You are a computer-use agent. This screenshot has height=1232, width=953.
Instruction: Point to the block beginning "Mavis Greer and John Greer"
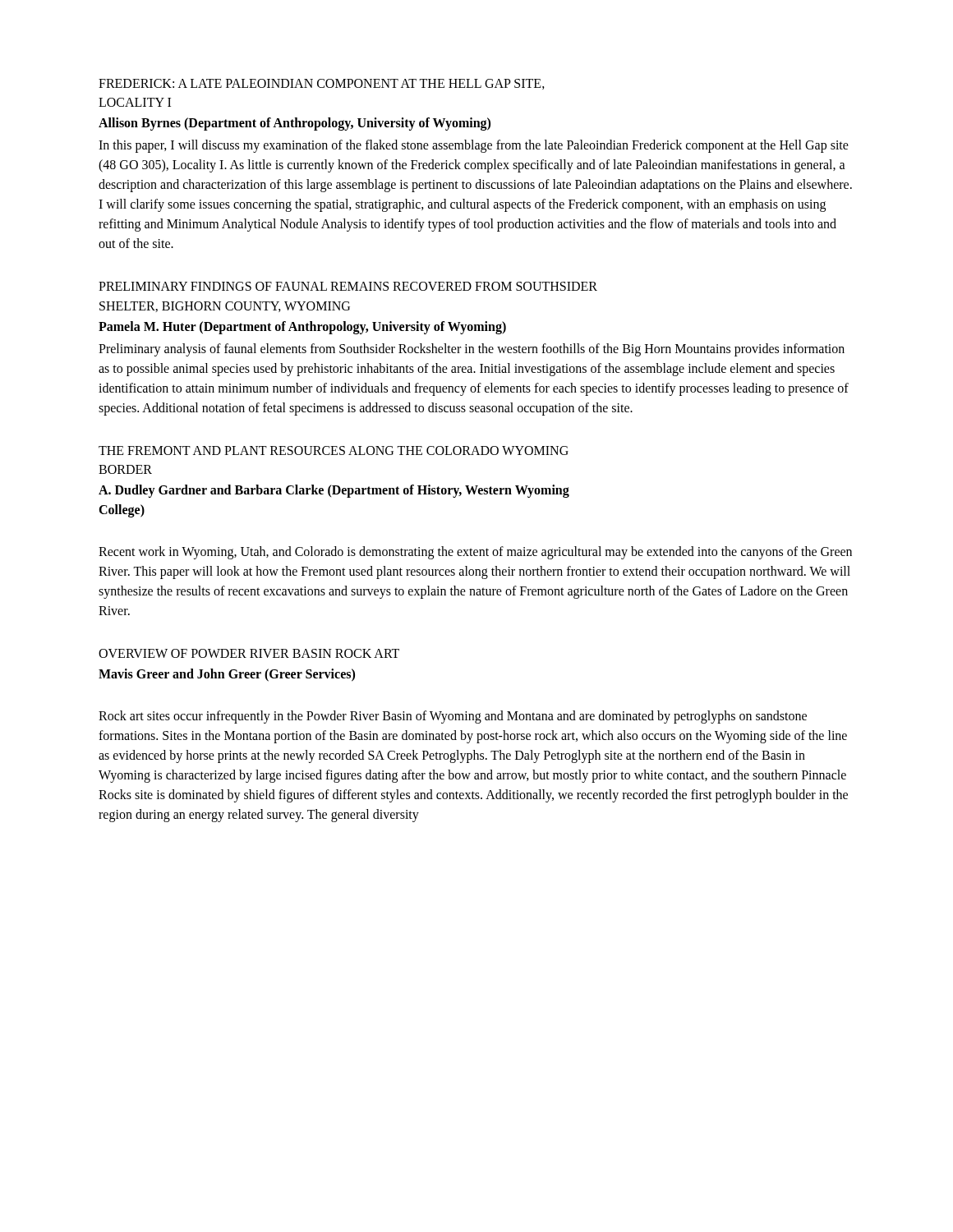pos(476,745)
